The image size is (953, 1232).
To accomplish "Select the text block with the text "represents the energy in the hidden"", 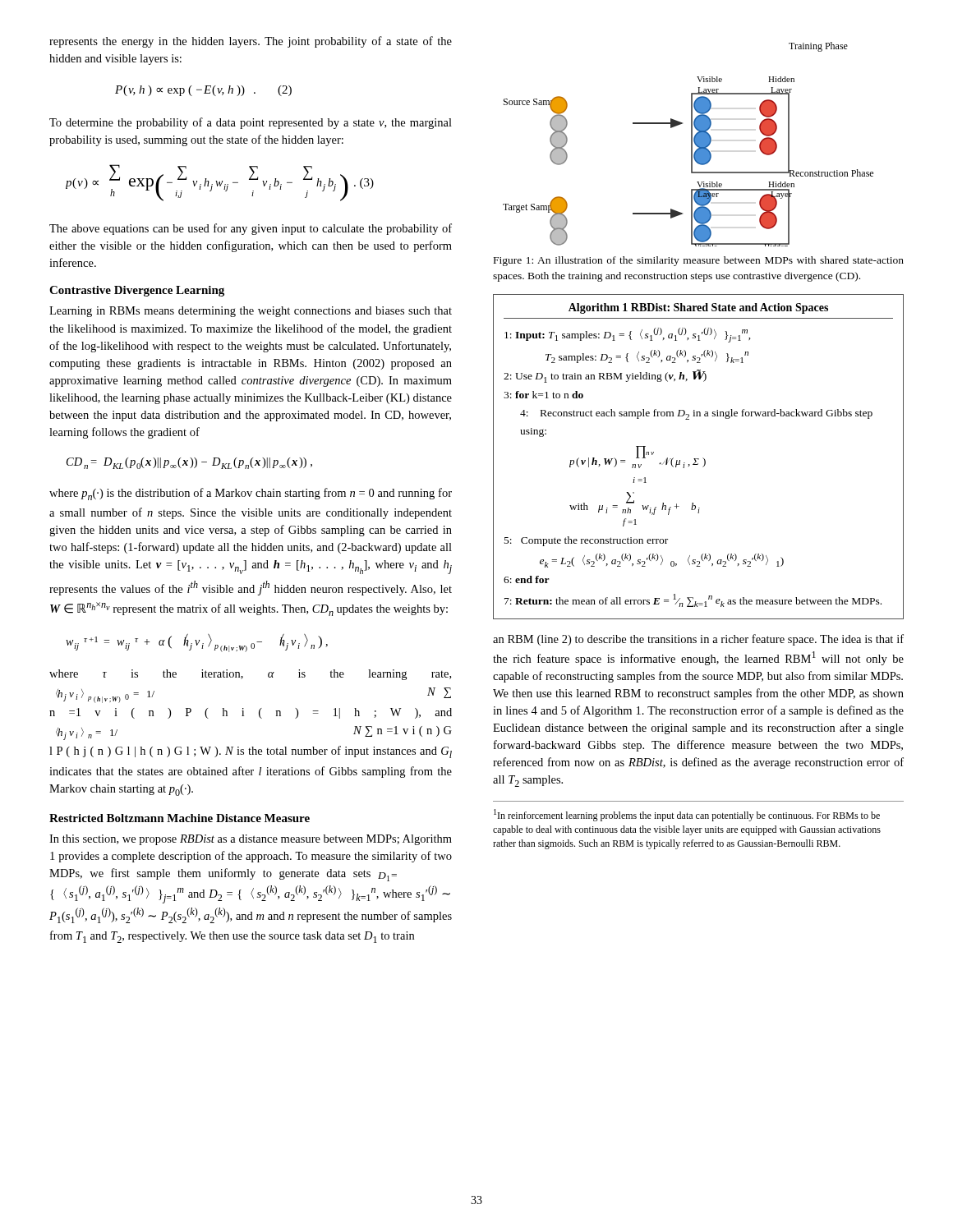I will [x=251, y=50].
